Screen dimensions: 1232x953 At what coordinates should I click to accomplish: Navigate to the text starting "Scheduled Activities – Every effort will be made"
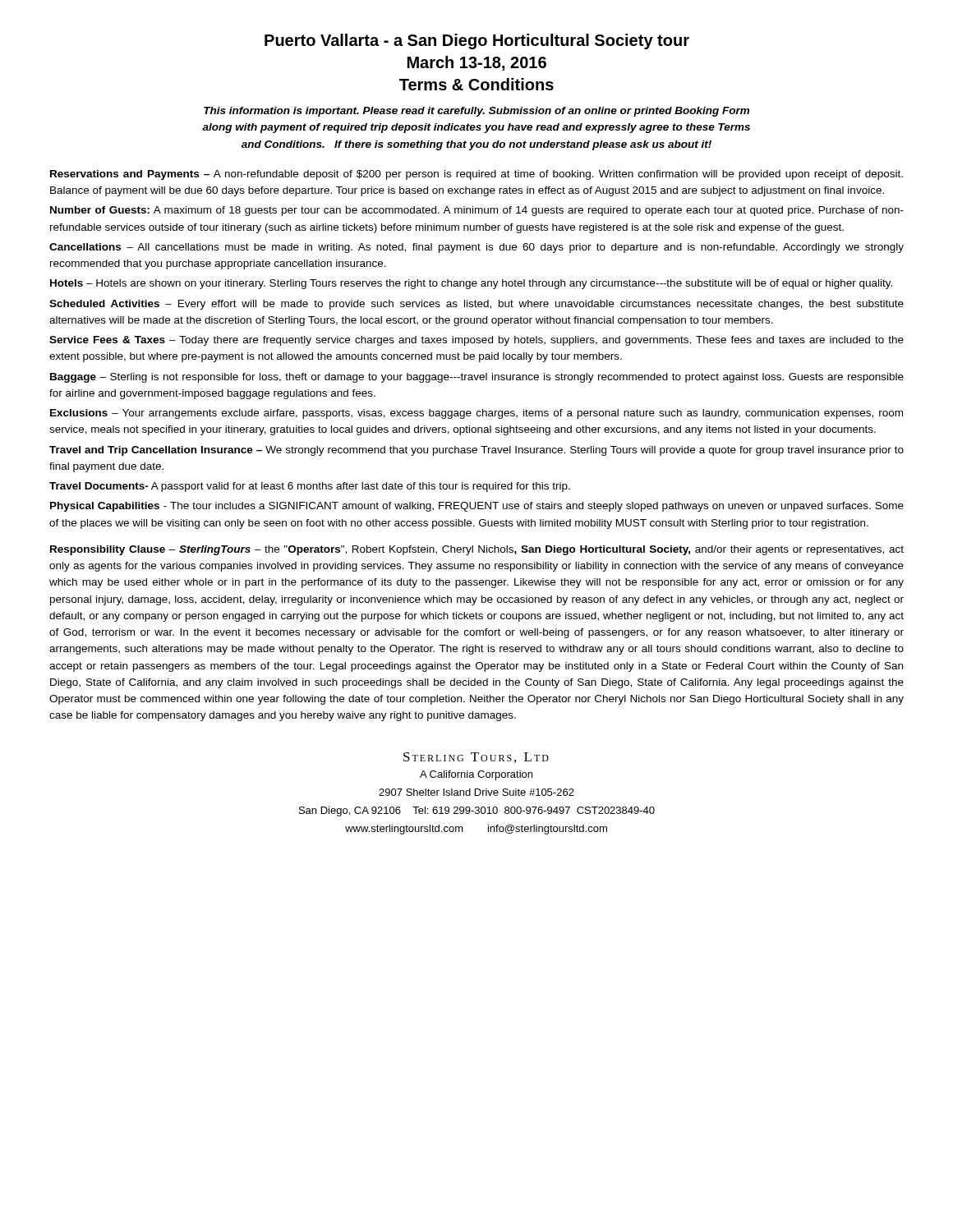pyautogui.click(x=476, y=311)
